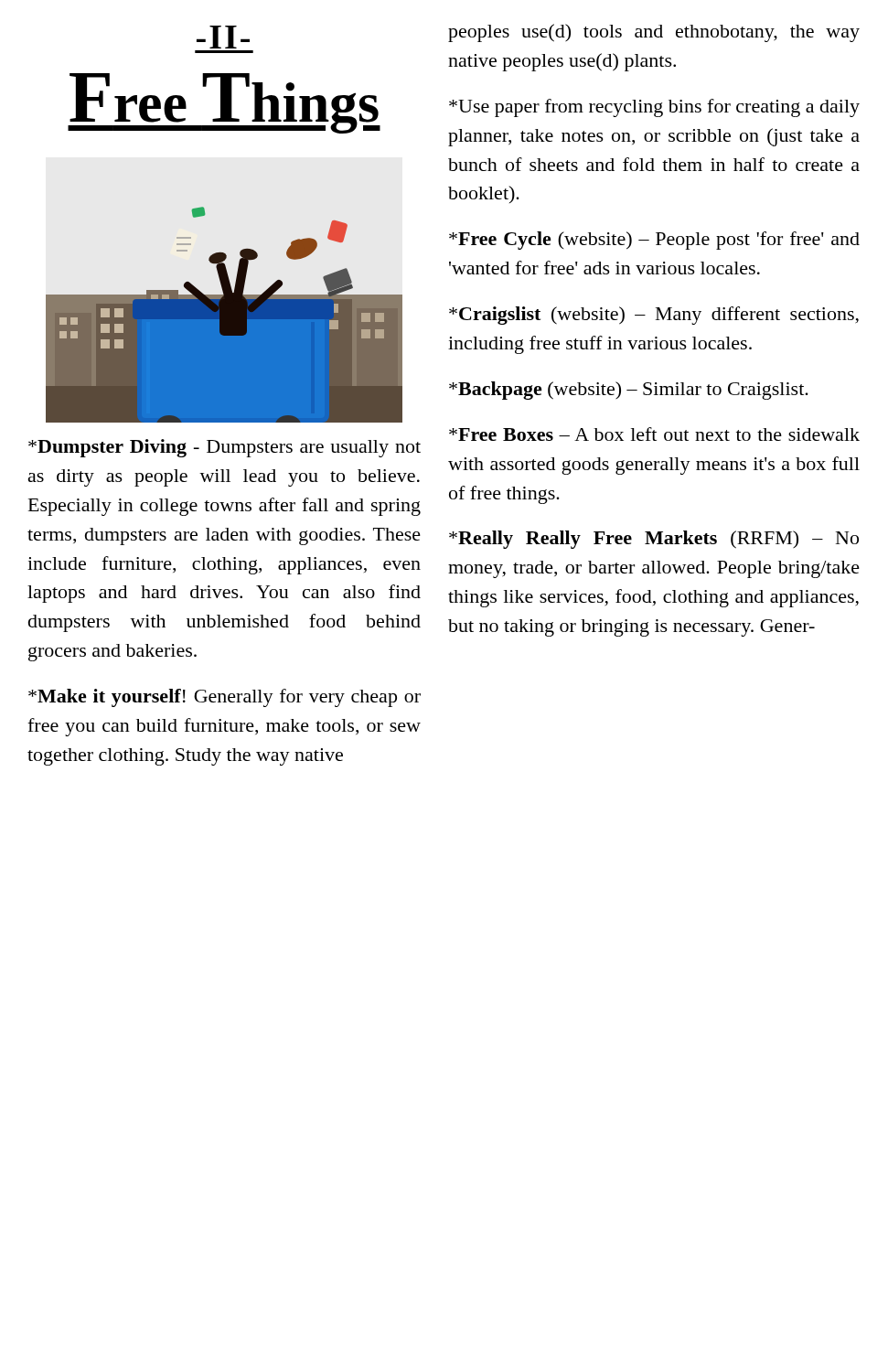This screenshot has height=1372, width=888.
Task: Click on the region starting "*Dumpster Diving - Dumpsters are usually not as"
Action: [224, 548]
